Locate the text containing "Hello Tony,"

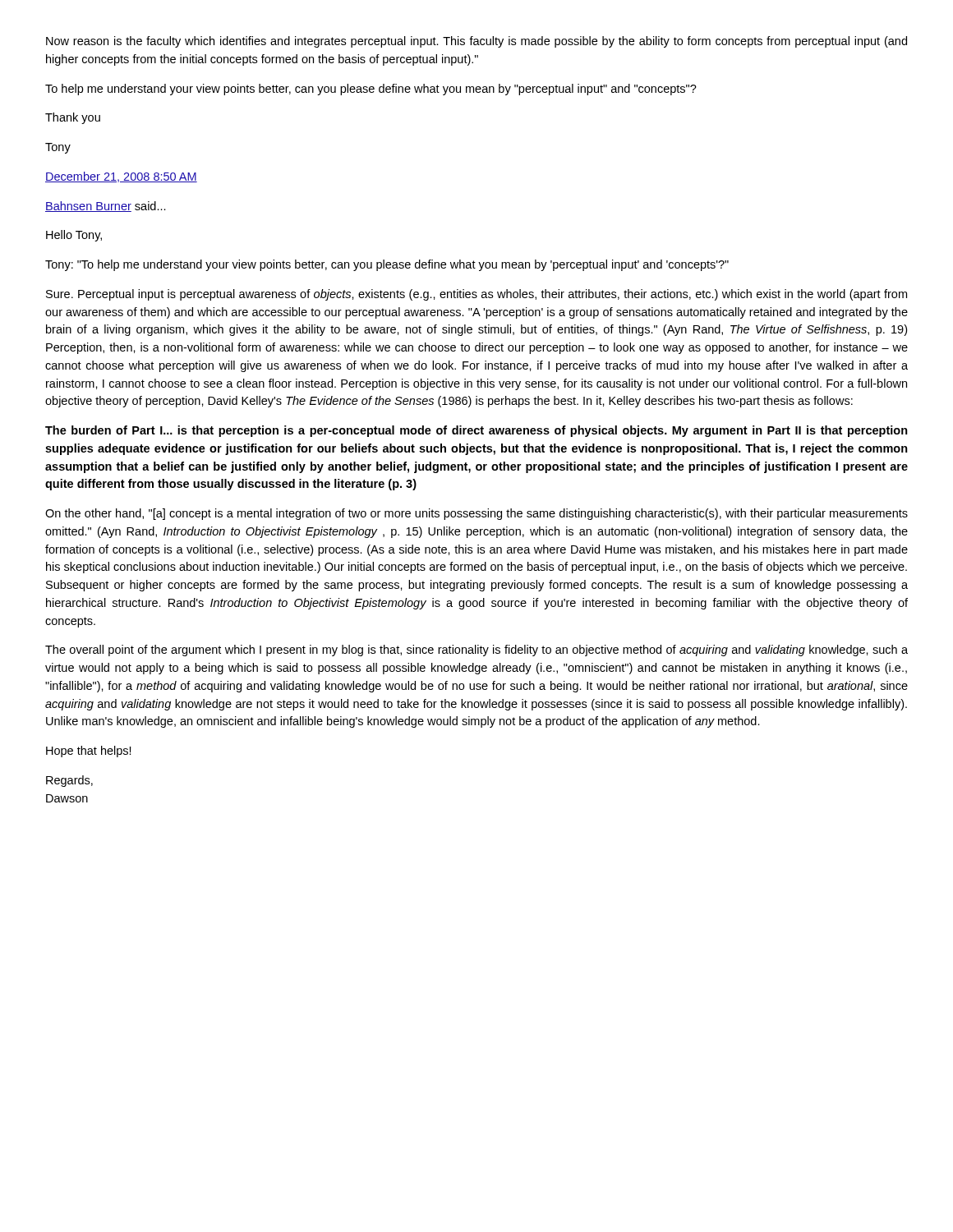74,236
